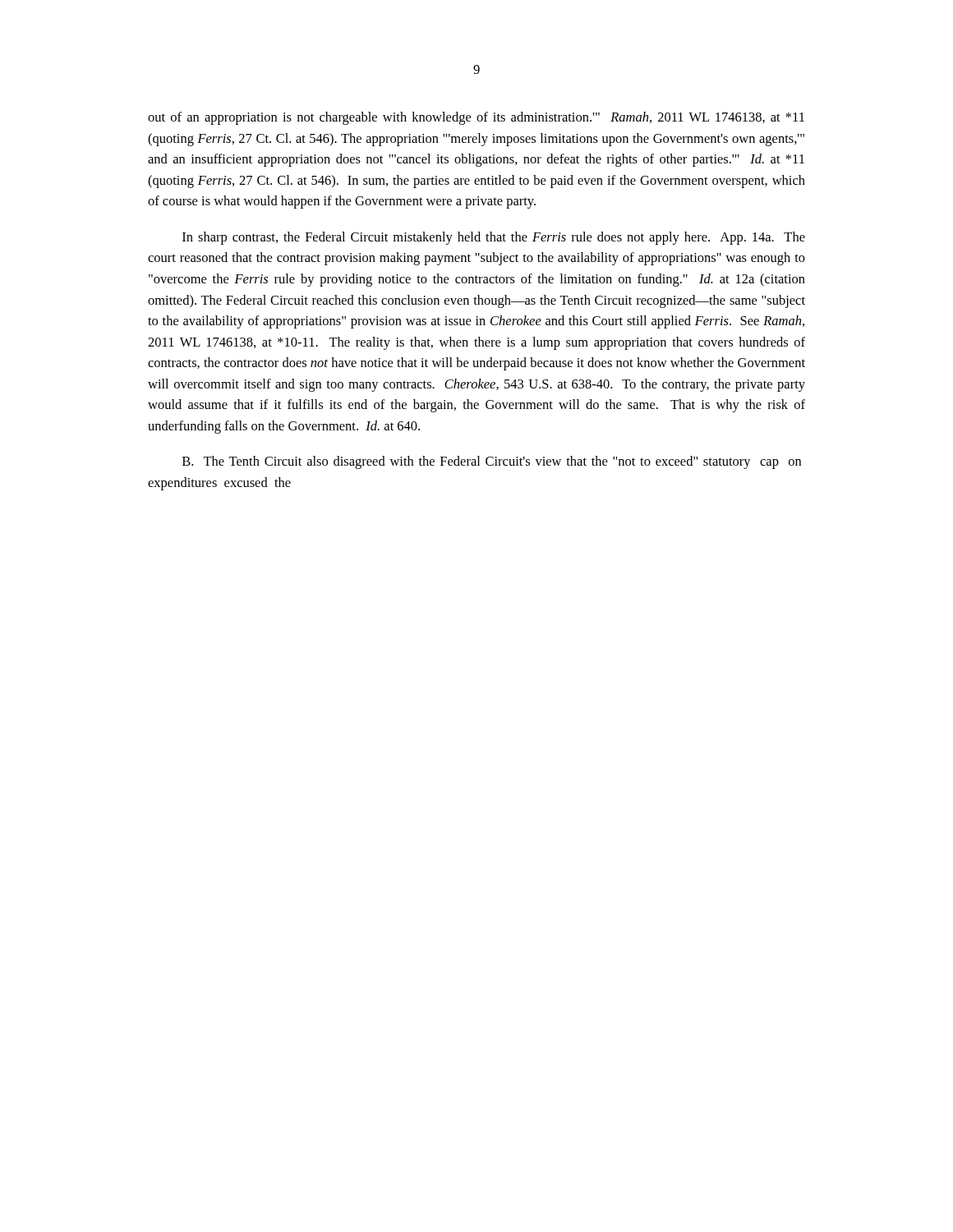Locate the text block containing "out of an appropriation is not chargeable"
The width and height of the screenshot is (953, 1232).
click(x=476, y=159)
